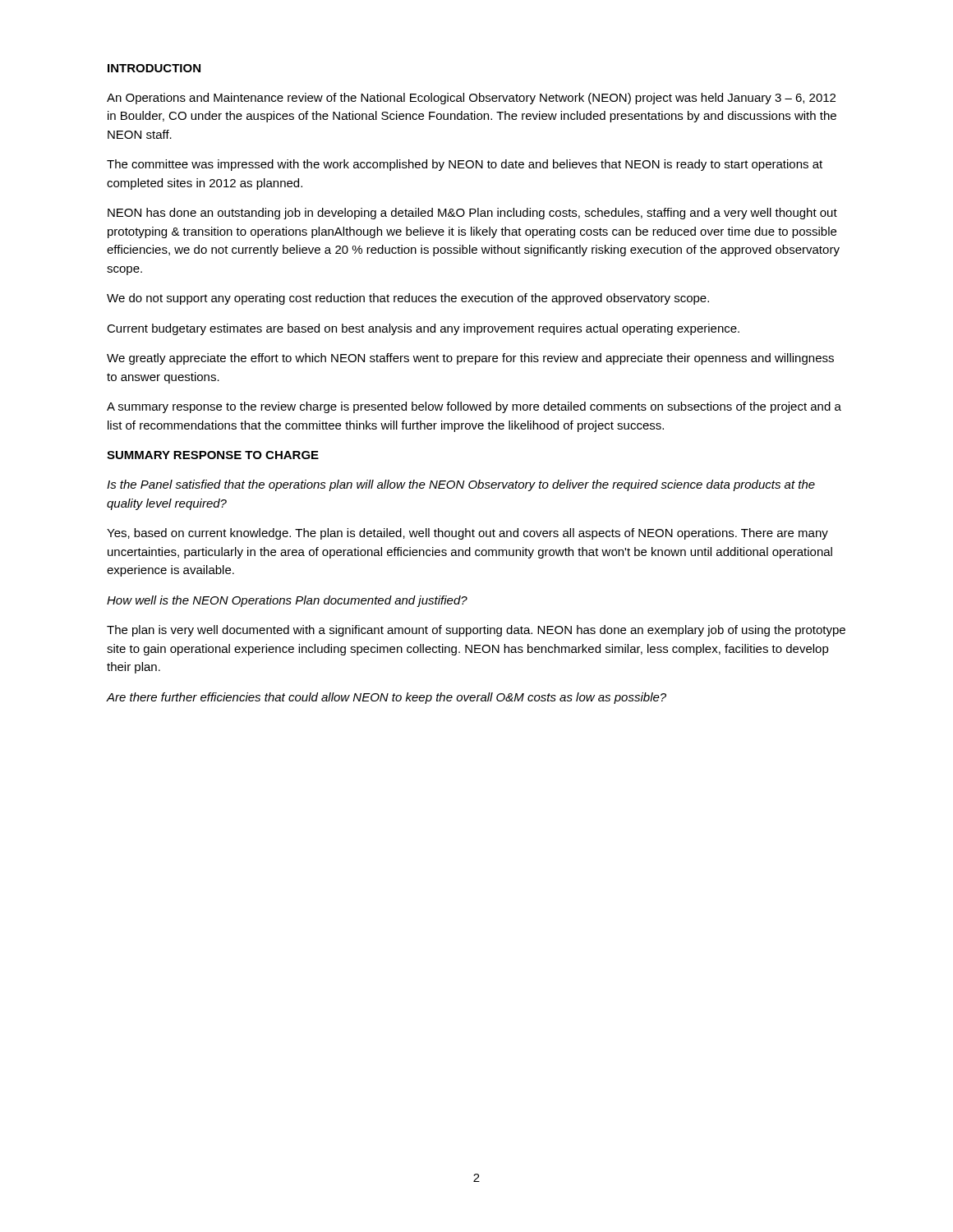The width and height of the screenshot is (953, 1232).
Task: Point to the passage starting "Is the Panel satisfied that"
Action: 461,493
